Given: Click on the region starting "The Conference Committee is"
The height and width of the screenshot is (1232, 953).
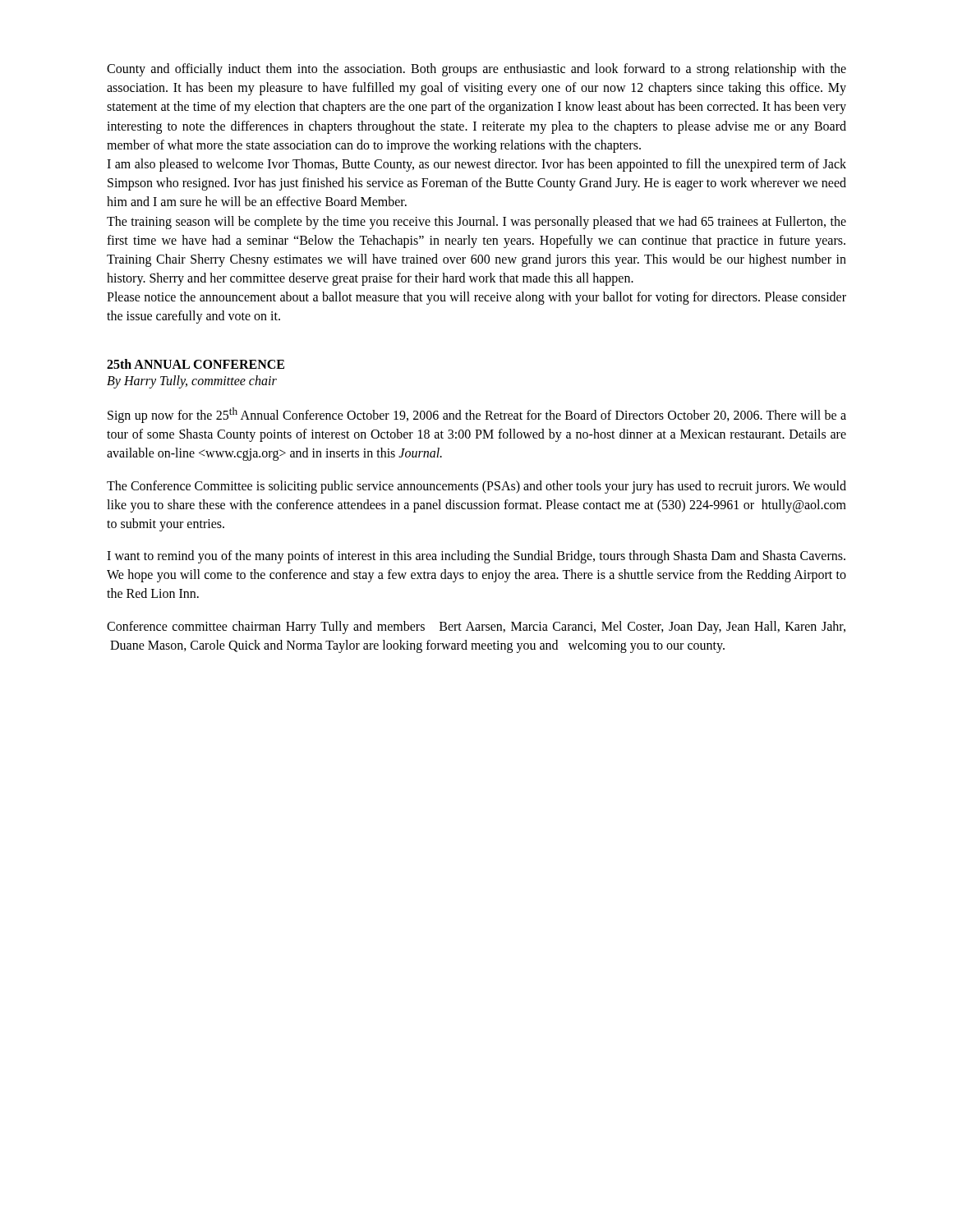Looking at the screenshot, I should 476,504.
